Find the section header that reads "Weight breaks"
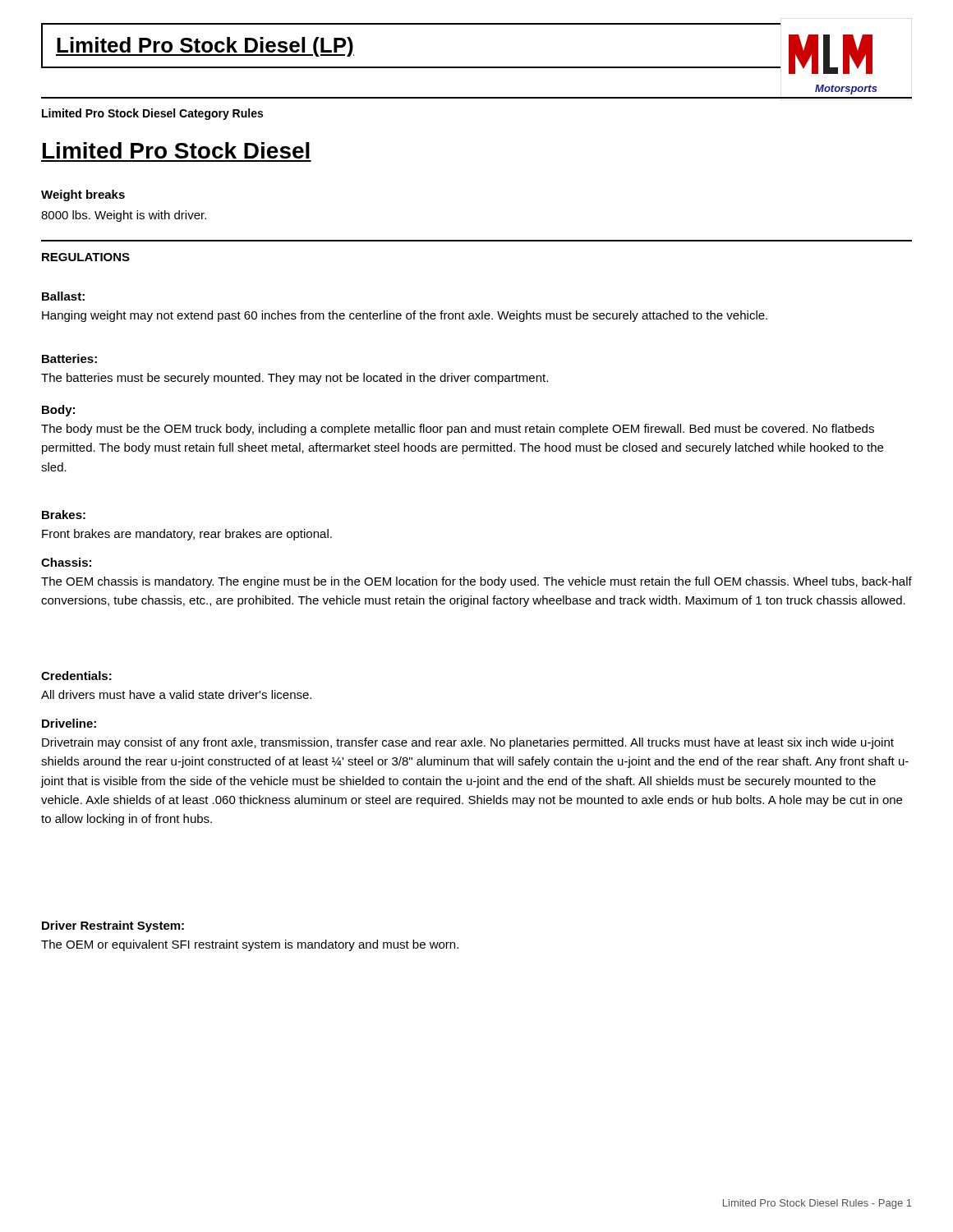 83,194
